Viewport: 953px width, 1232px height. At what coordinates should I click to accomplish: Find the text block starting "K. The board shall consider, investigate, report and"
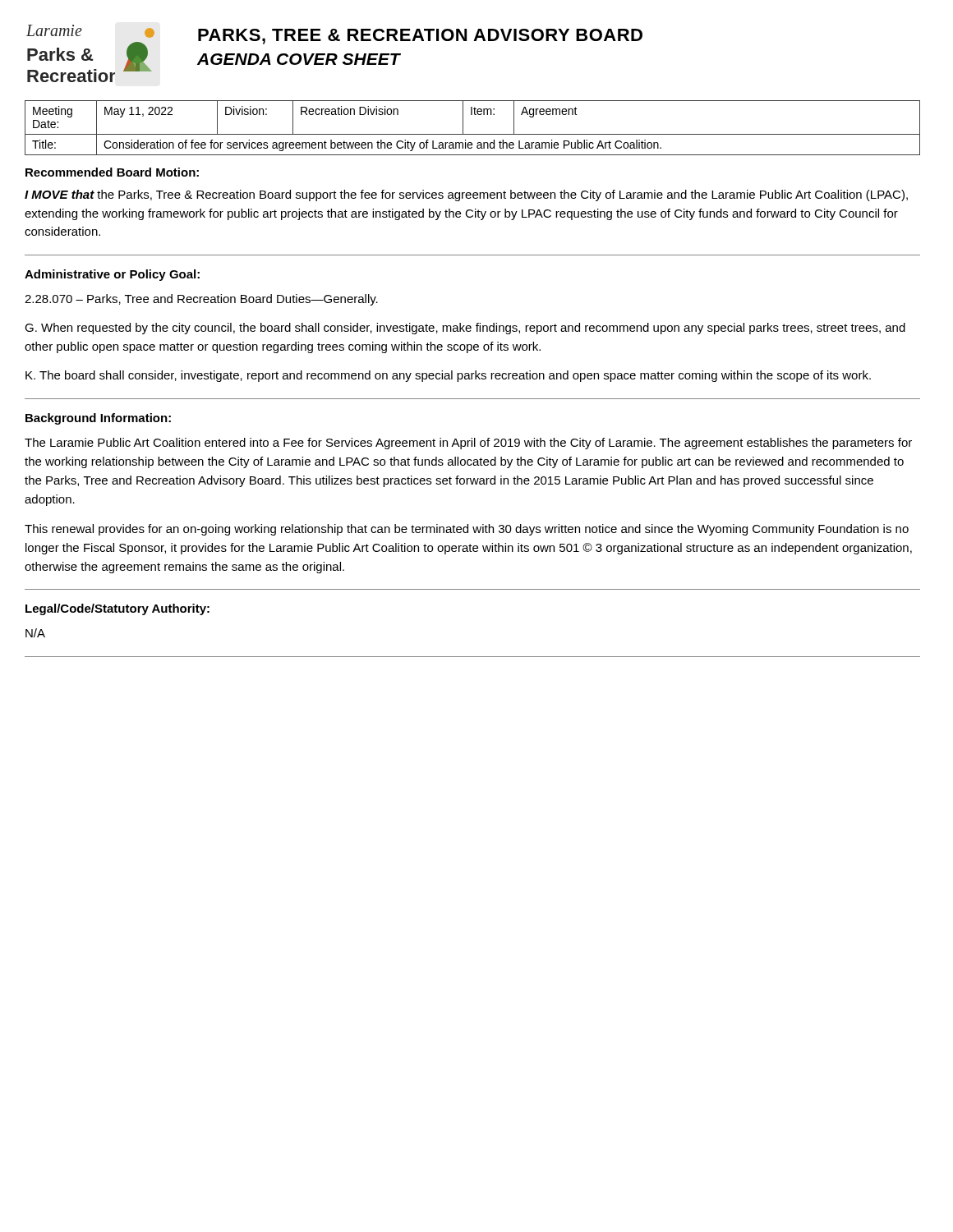click(448, 375)
